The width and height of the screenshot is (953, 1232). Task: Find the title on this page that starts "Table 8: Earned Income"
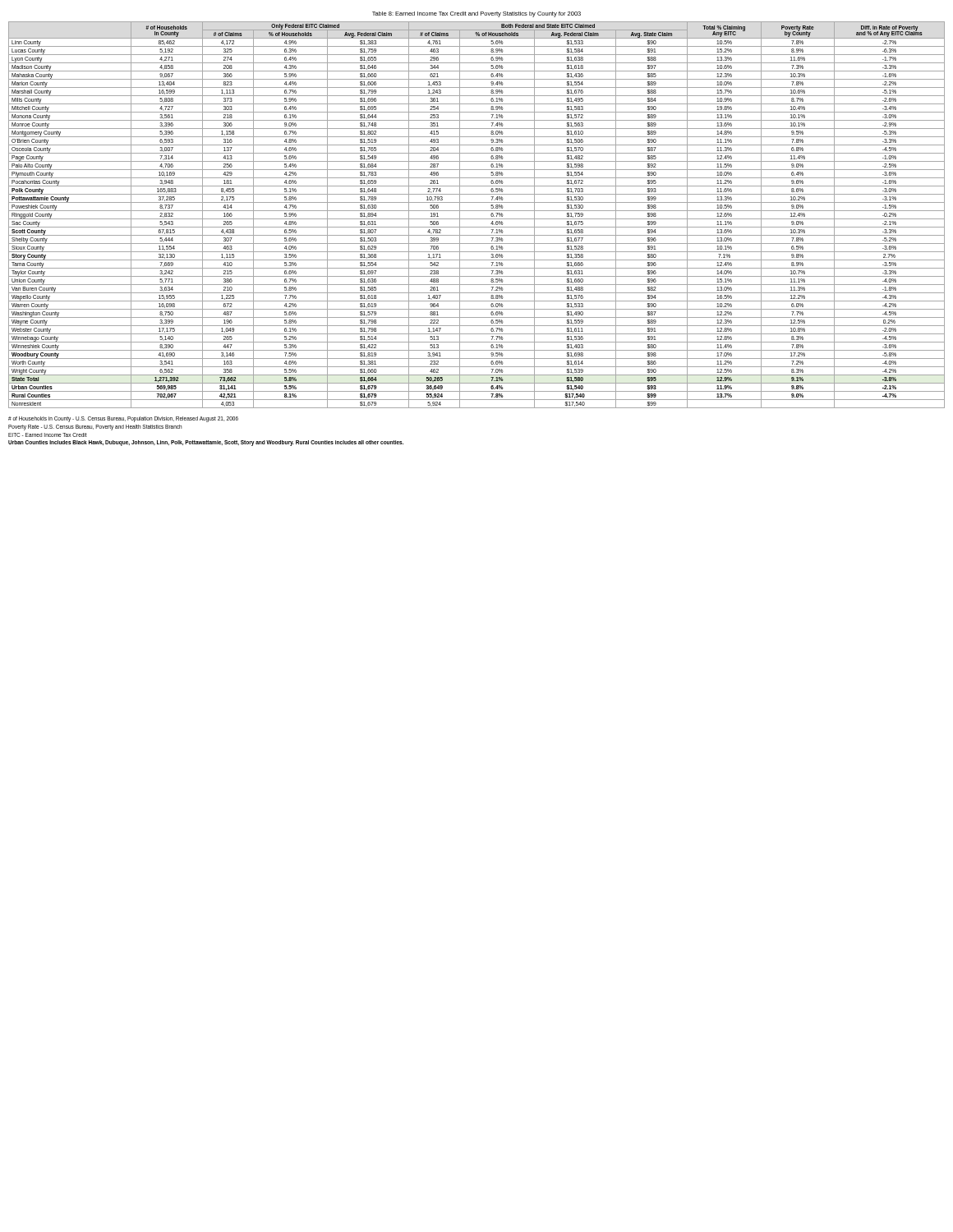coord(476,14)
